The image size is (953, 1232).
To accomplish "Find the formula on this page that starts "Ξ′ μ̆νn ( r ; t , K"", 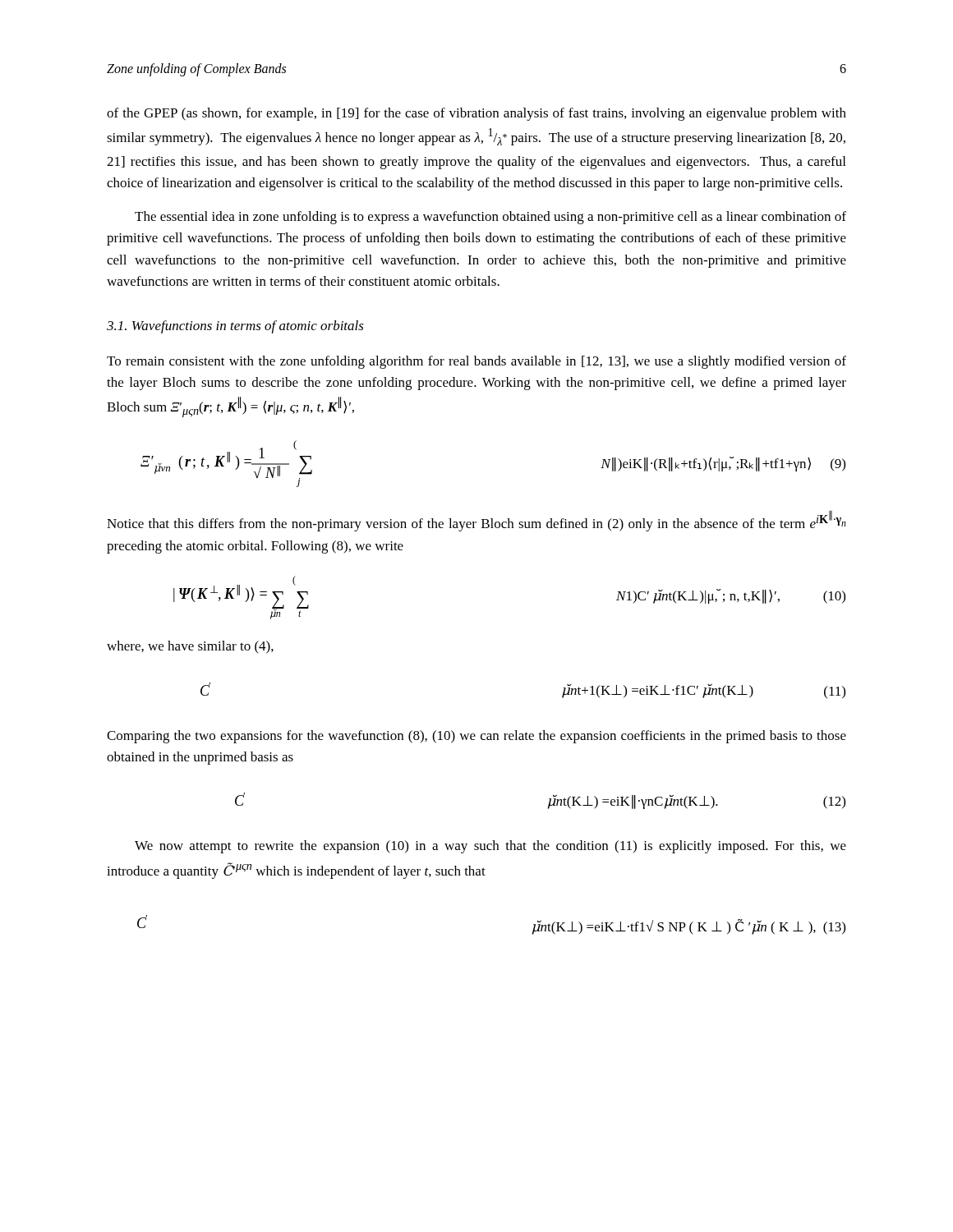I will pyautogui.click(x=267, y=464).
